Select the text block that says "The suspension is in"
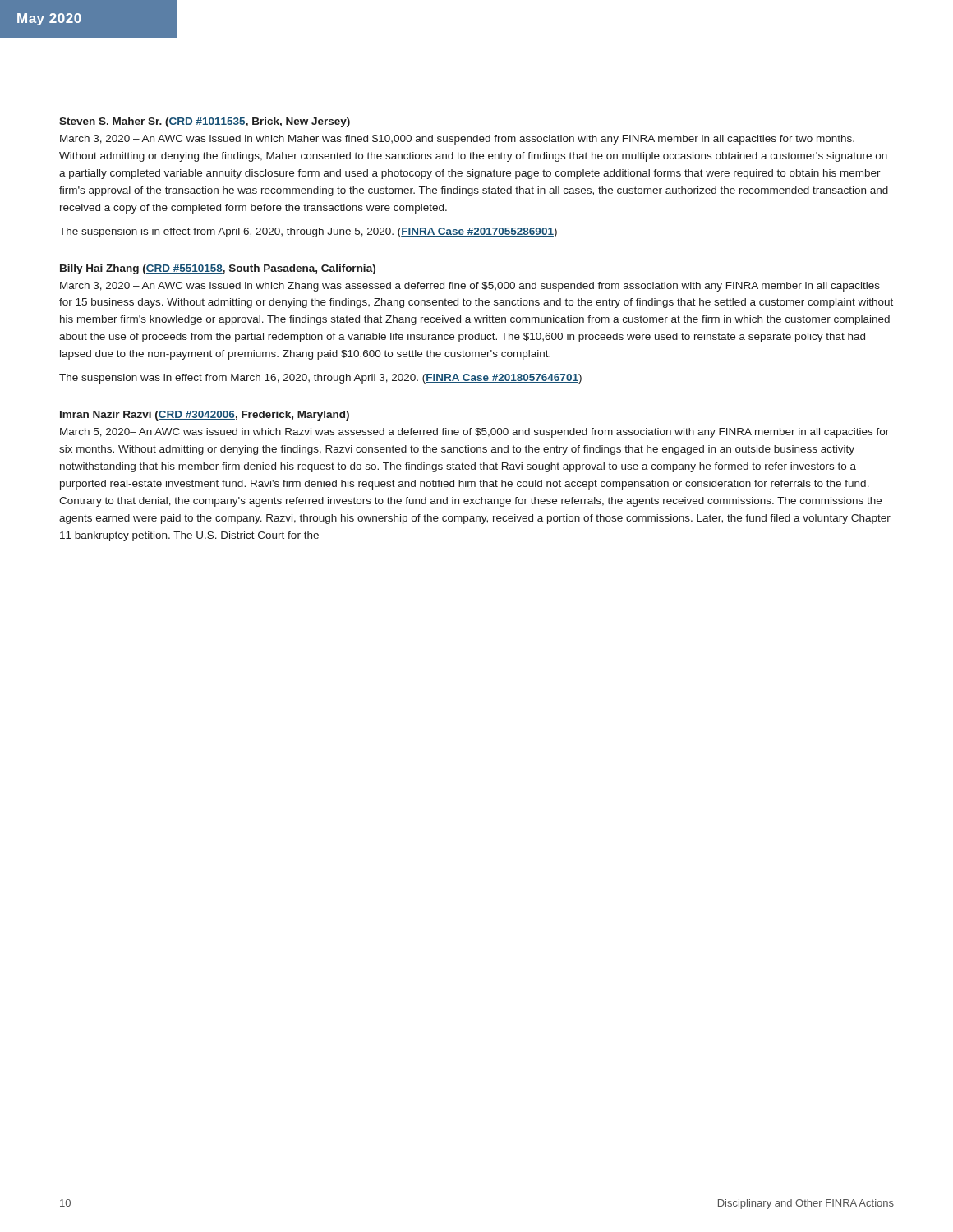 [308, 231]
